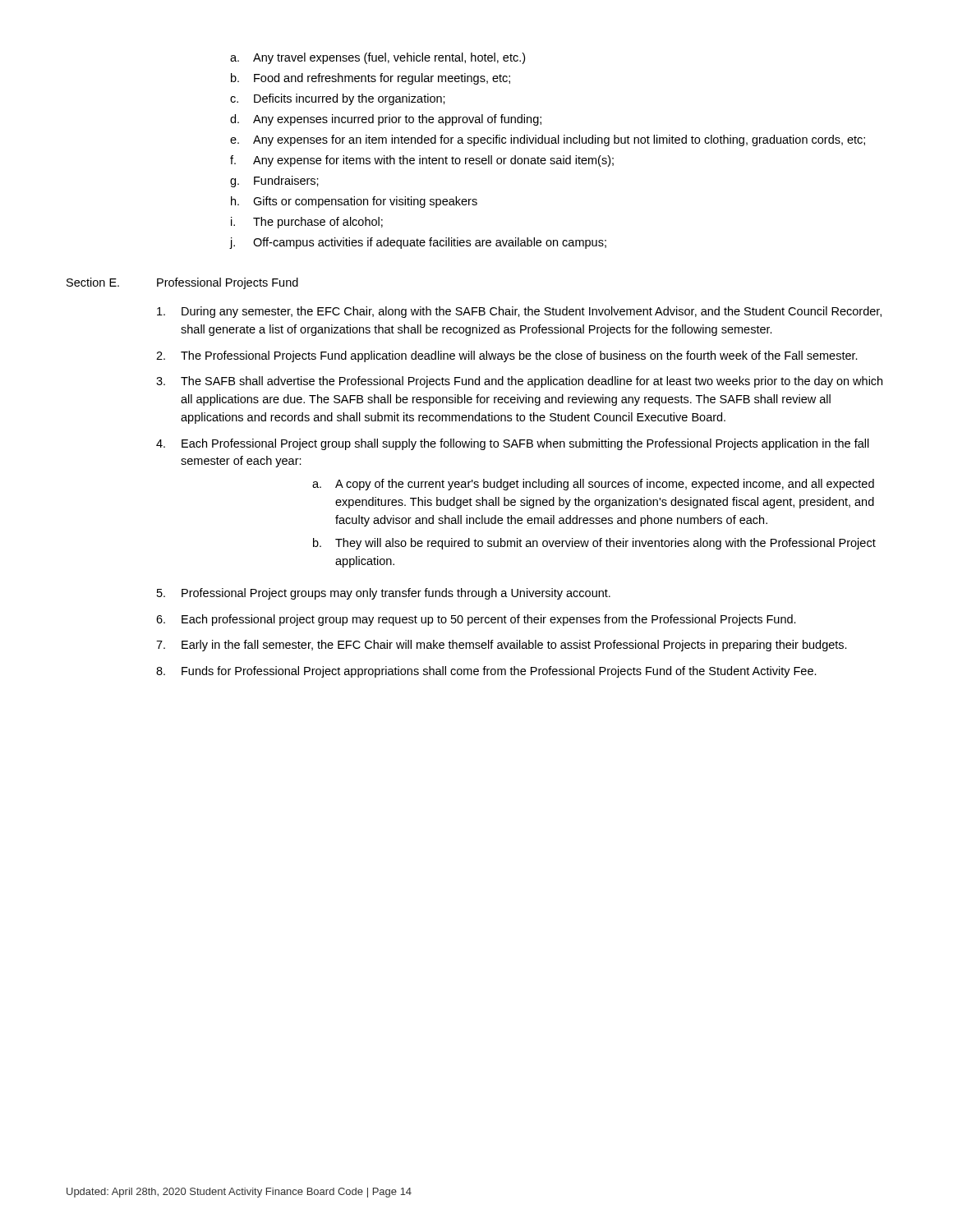Click on the text starting "3. The SAFB shall advertise the Professional Projects"
Screen dimensions: 1232x953
[522, 400]
